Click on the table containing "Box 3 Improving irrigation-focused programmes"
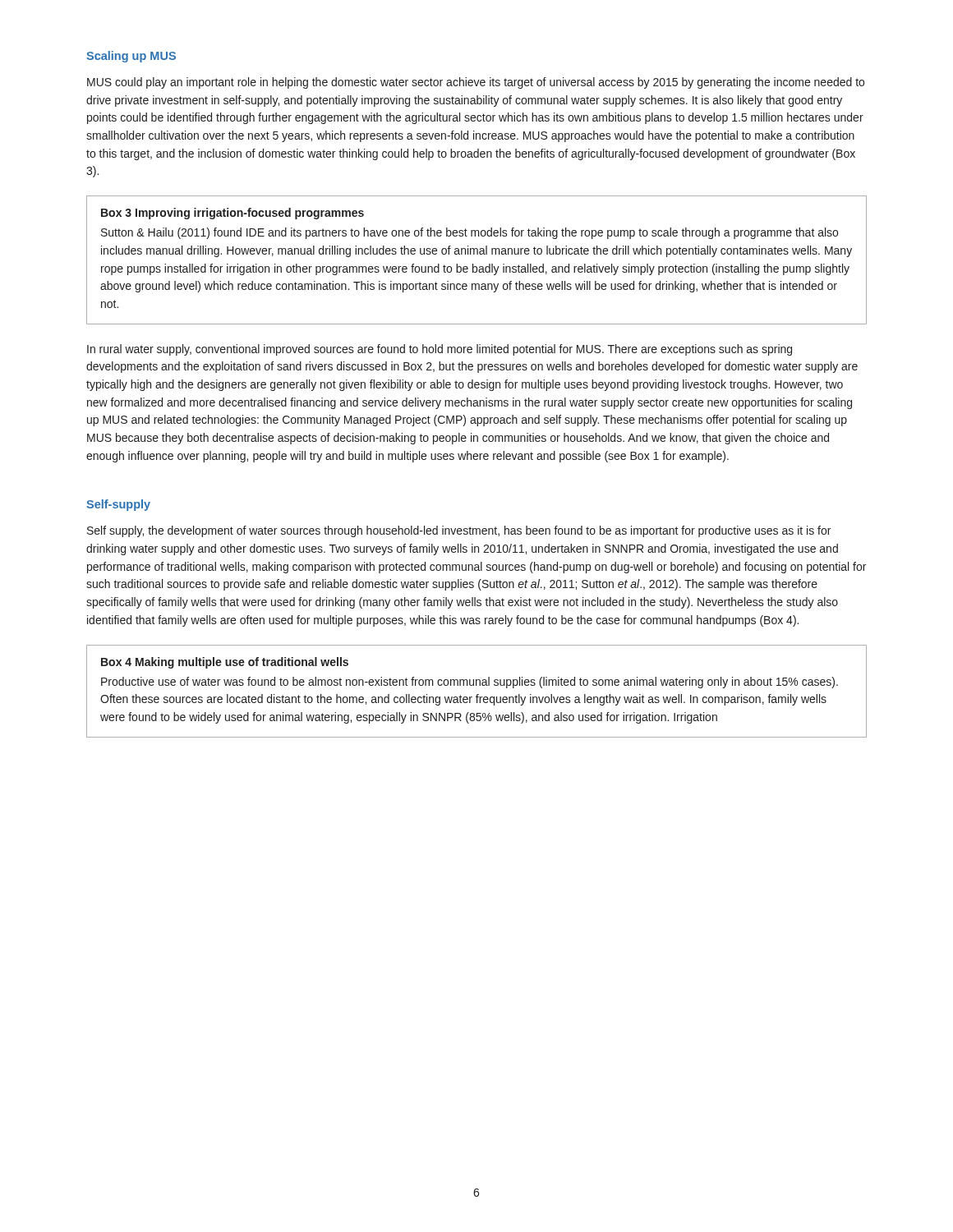This screenshot has width=953, height=1232. point(476,260)
